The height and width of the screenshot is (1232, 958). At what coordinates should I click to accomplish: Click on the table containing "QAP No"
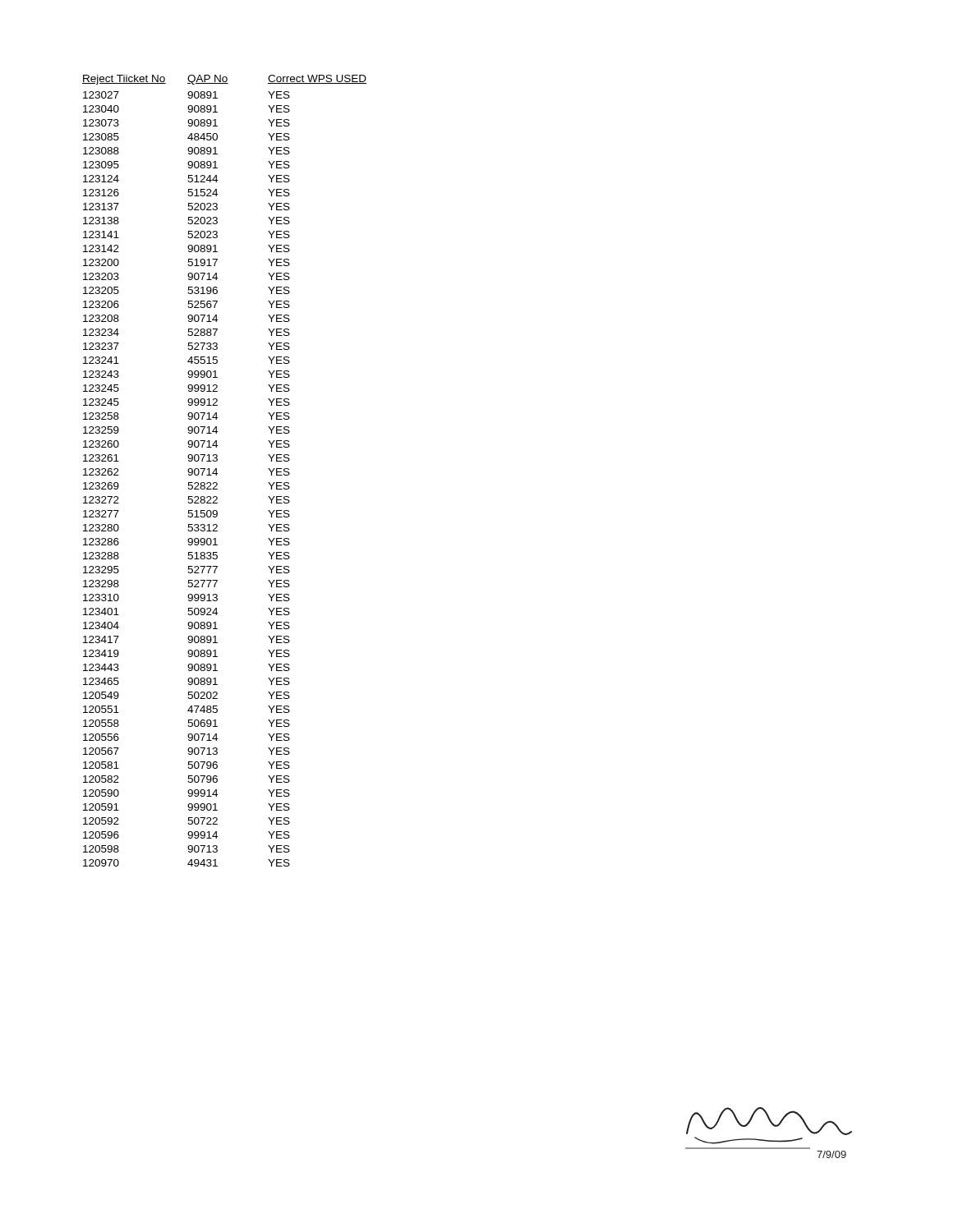232,471
